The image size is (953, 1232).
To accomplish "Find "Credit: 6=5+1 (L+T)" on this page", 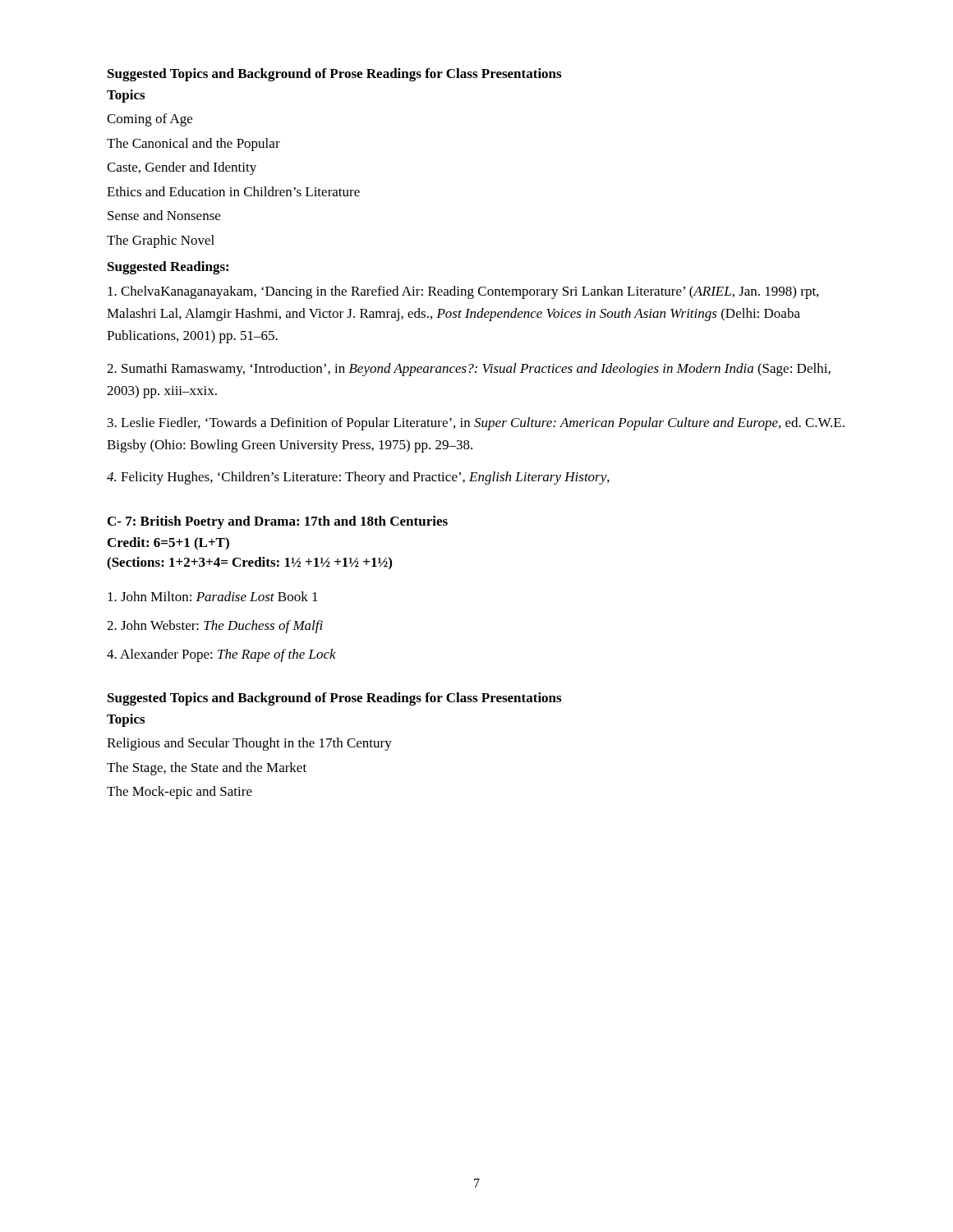I will pyautogui.click(x=168, y=542).
